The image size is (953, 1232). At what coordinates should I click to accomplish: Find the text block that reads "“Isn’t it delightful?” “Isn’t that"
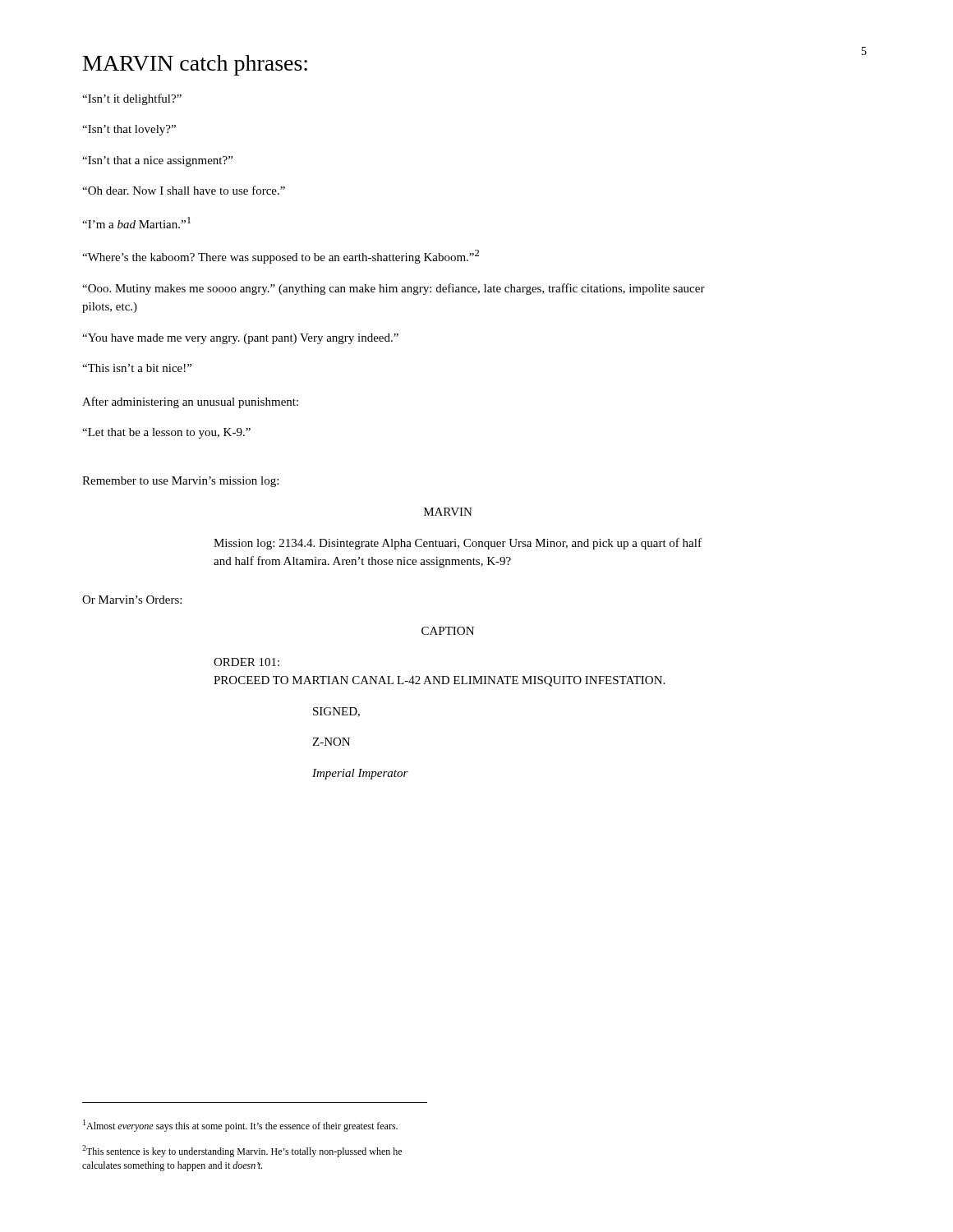tap(132, 99)
